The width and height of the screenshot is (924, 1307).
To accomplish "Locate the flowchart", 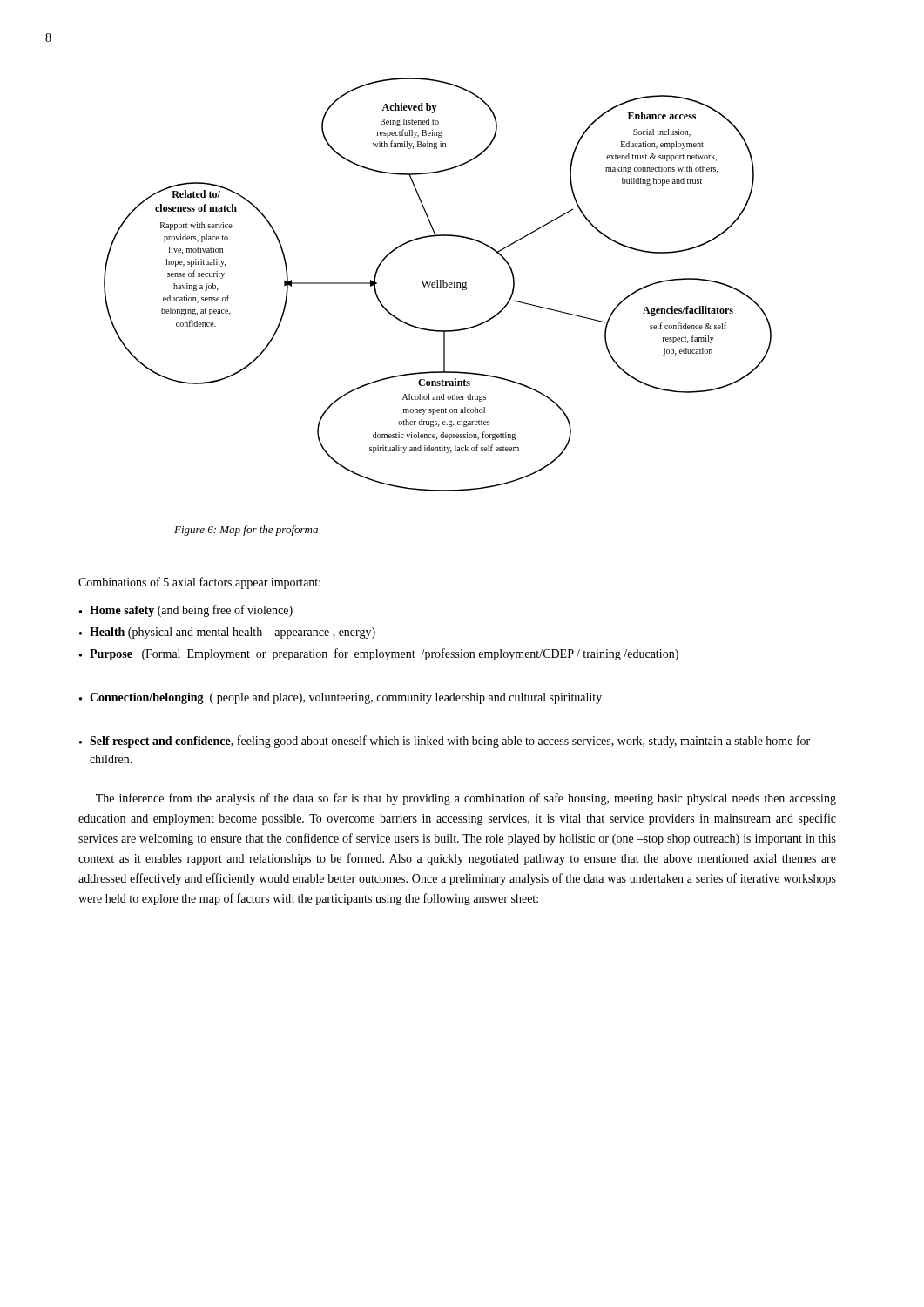I will point(462,279).
